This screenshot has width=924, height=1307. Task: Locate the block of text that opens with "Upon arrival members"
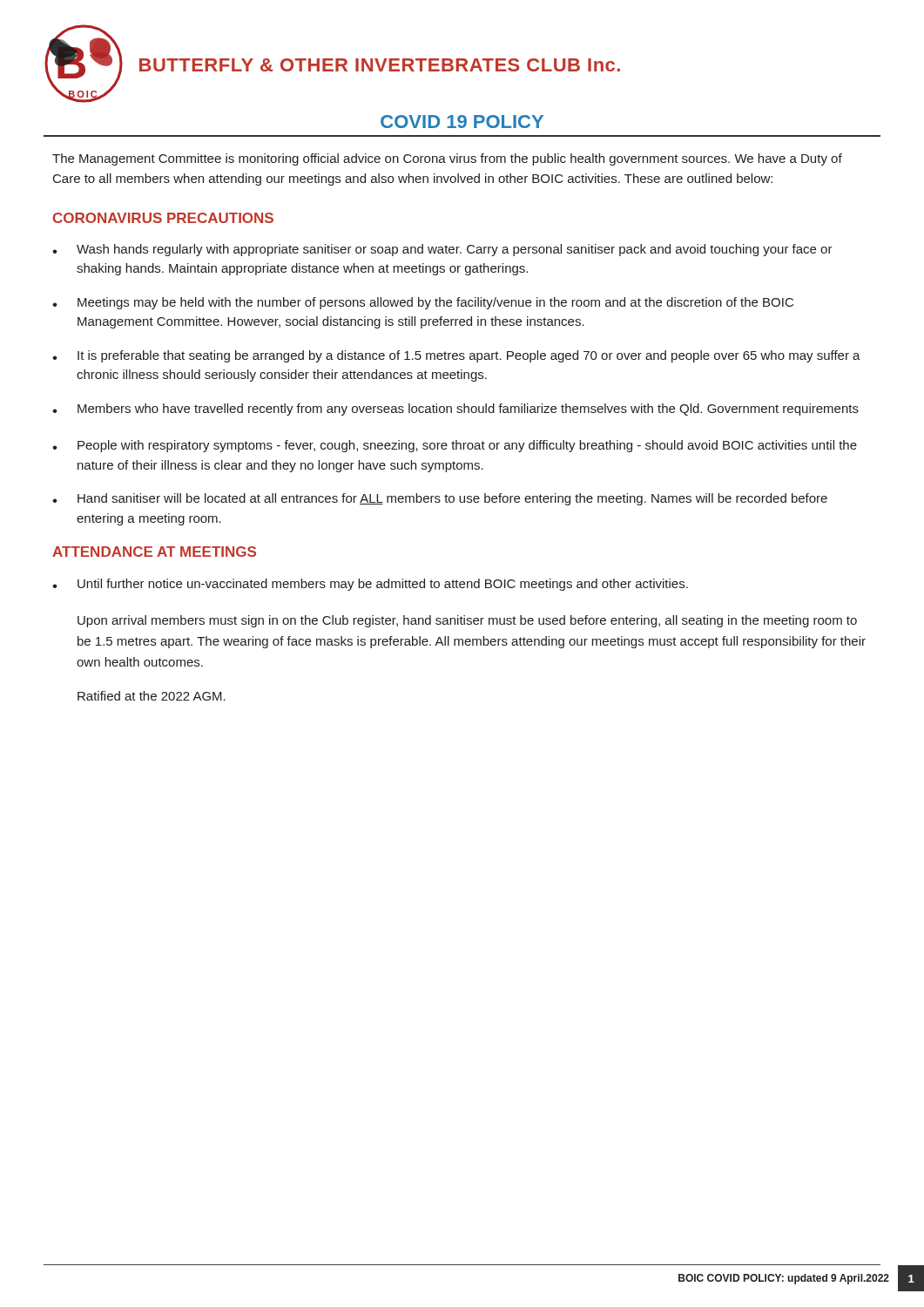click(471, 641)
